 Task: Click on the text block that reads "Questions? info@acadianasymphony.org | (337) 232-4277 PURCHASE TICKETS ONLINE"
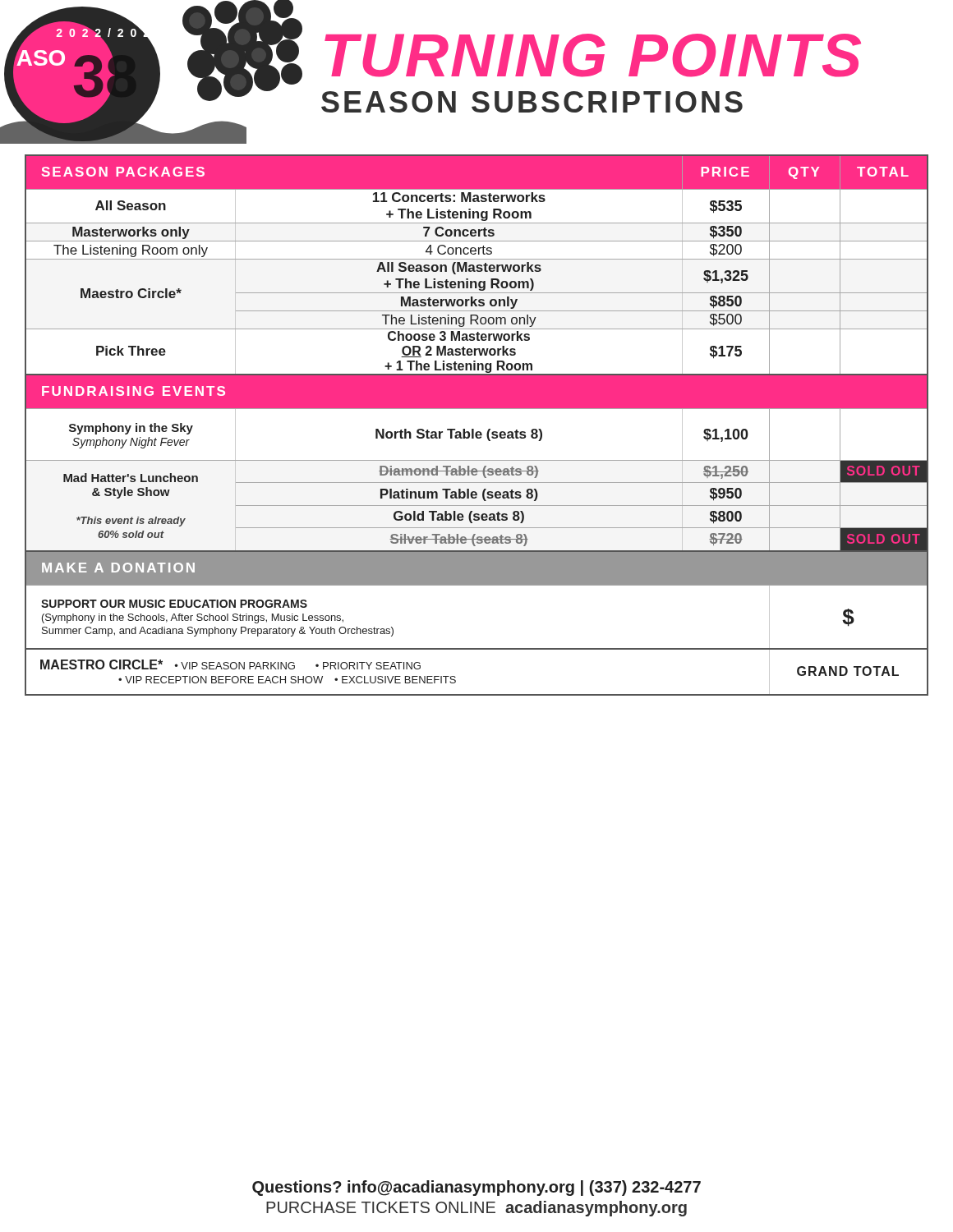[476, 1198]
